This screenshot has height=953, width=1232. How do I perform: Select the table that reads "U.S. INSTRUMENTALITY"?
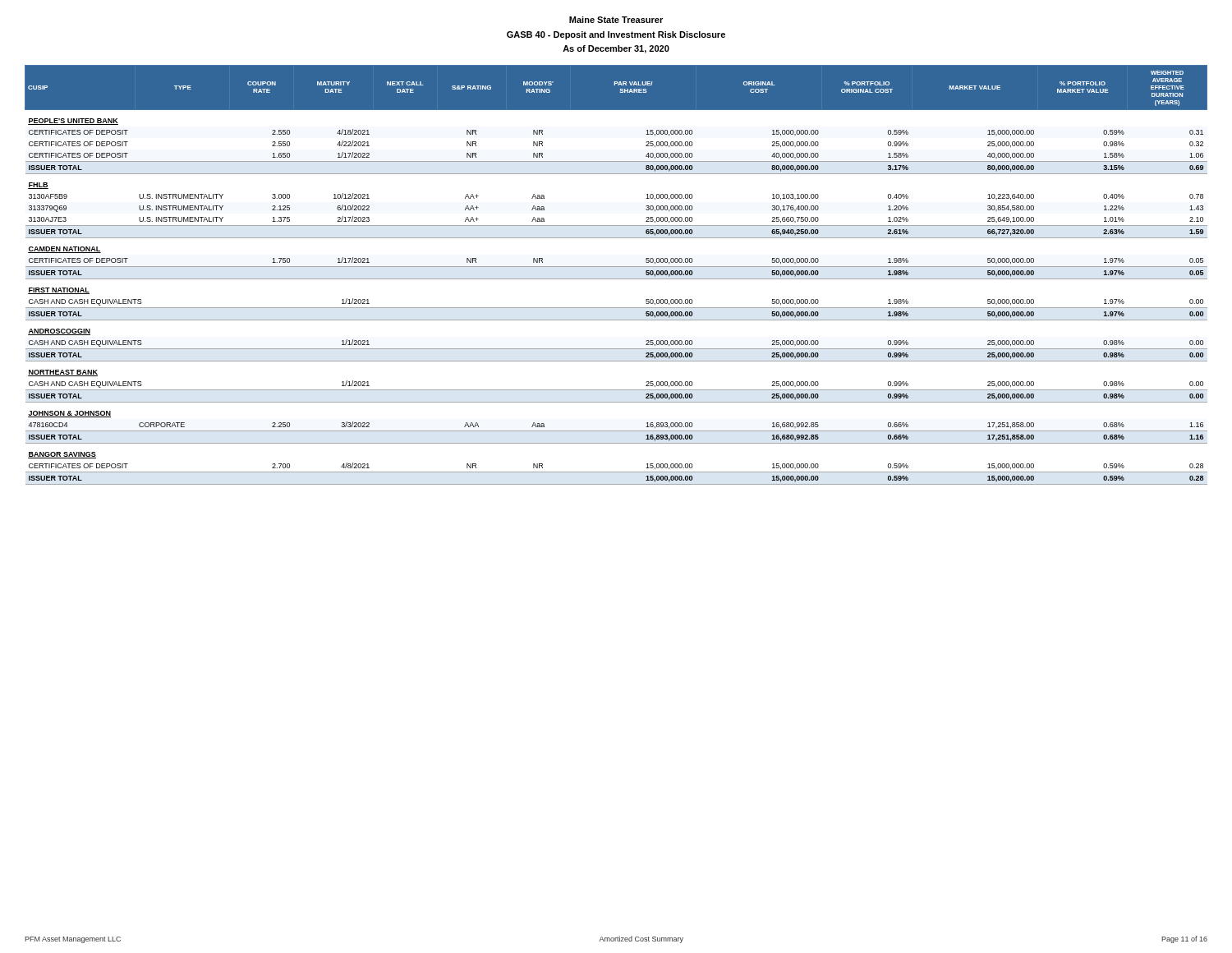coord(616,275)
